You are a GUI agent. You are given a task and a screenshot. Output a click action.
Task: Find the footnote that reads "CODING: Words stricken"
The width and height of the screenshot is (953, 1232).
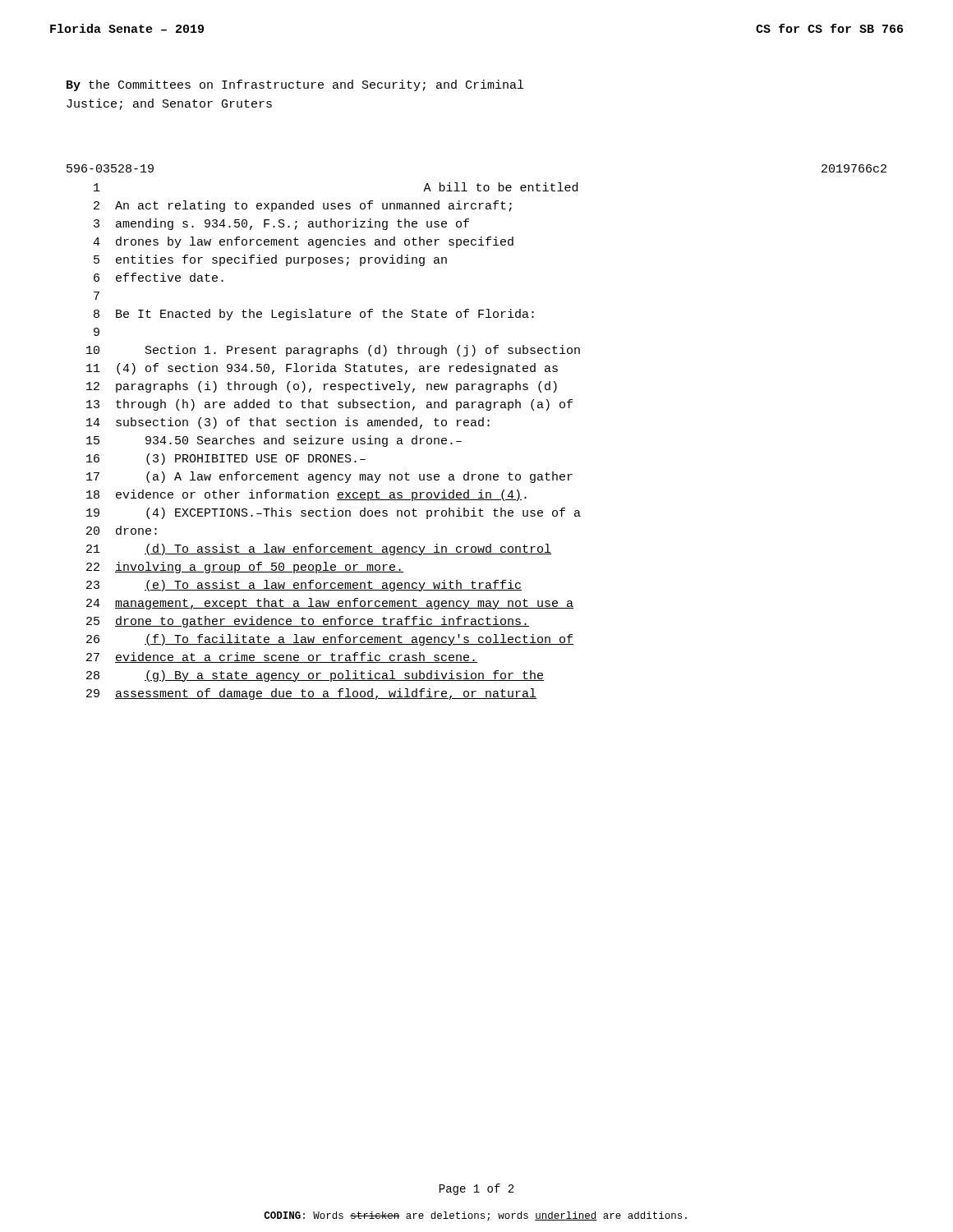[476, 1216]
